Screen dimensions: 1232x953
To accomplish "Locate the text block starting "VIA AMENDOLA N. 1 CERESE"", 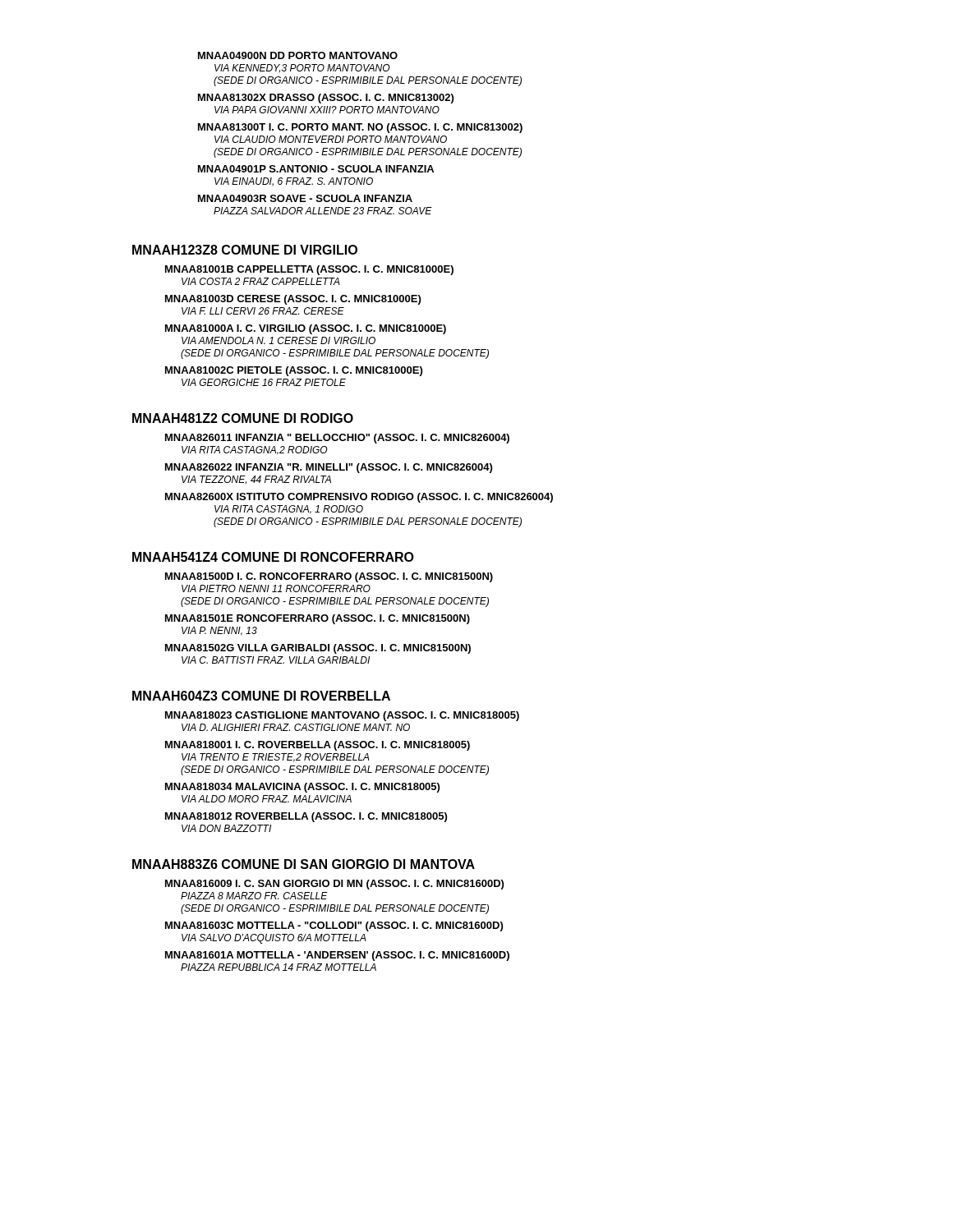I will point(278,341).
